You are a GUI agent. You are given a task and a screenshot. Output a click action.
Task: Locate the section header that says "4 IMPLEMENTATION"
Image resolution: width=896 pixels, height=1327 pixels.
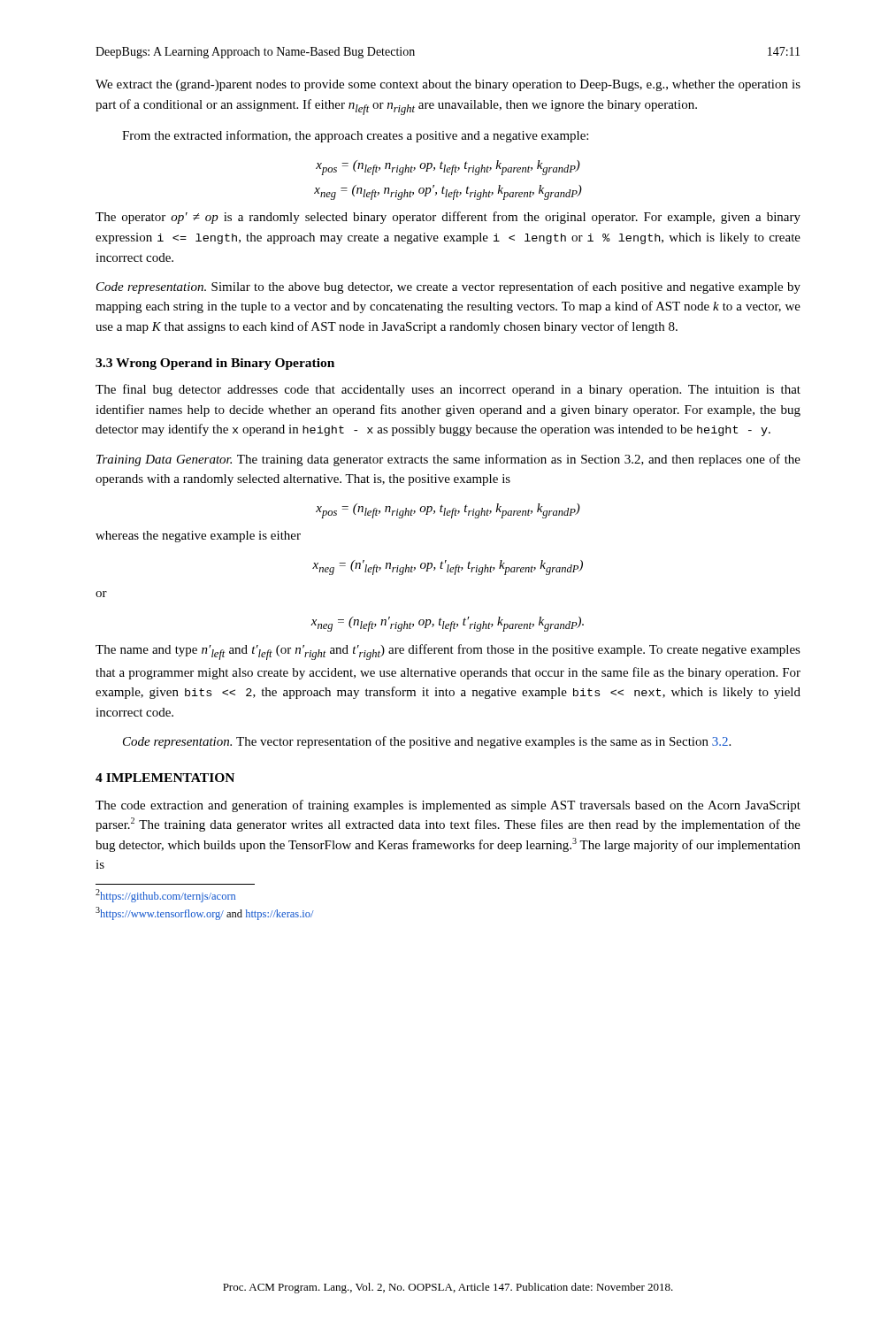coord(165,778)
